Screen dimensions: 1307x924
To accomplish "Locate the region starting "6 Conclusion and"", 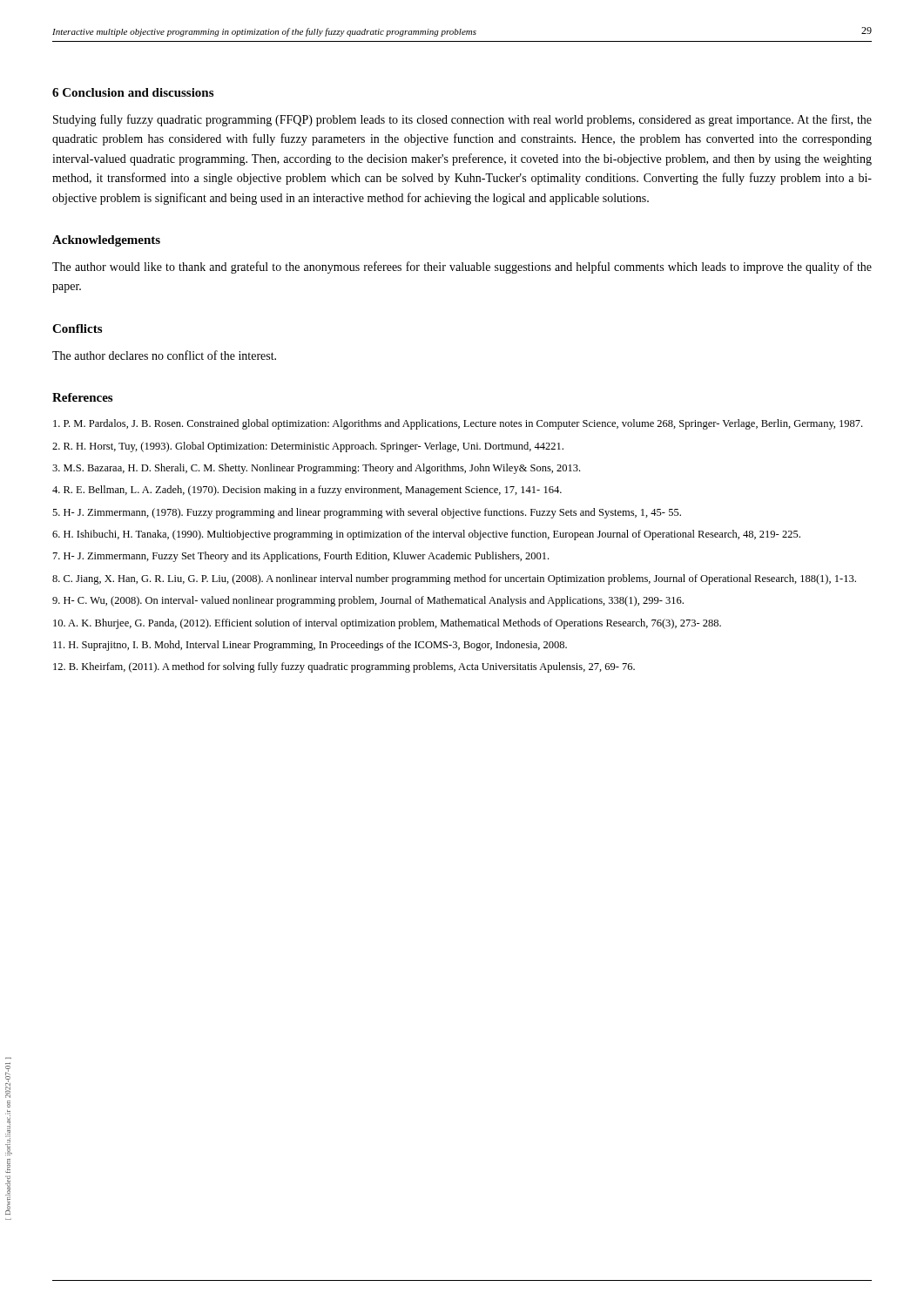I will 133,92.
